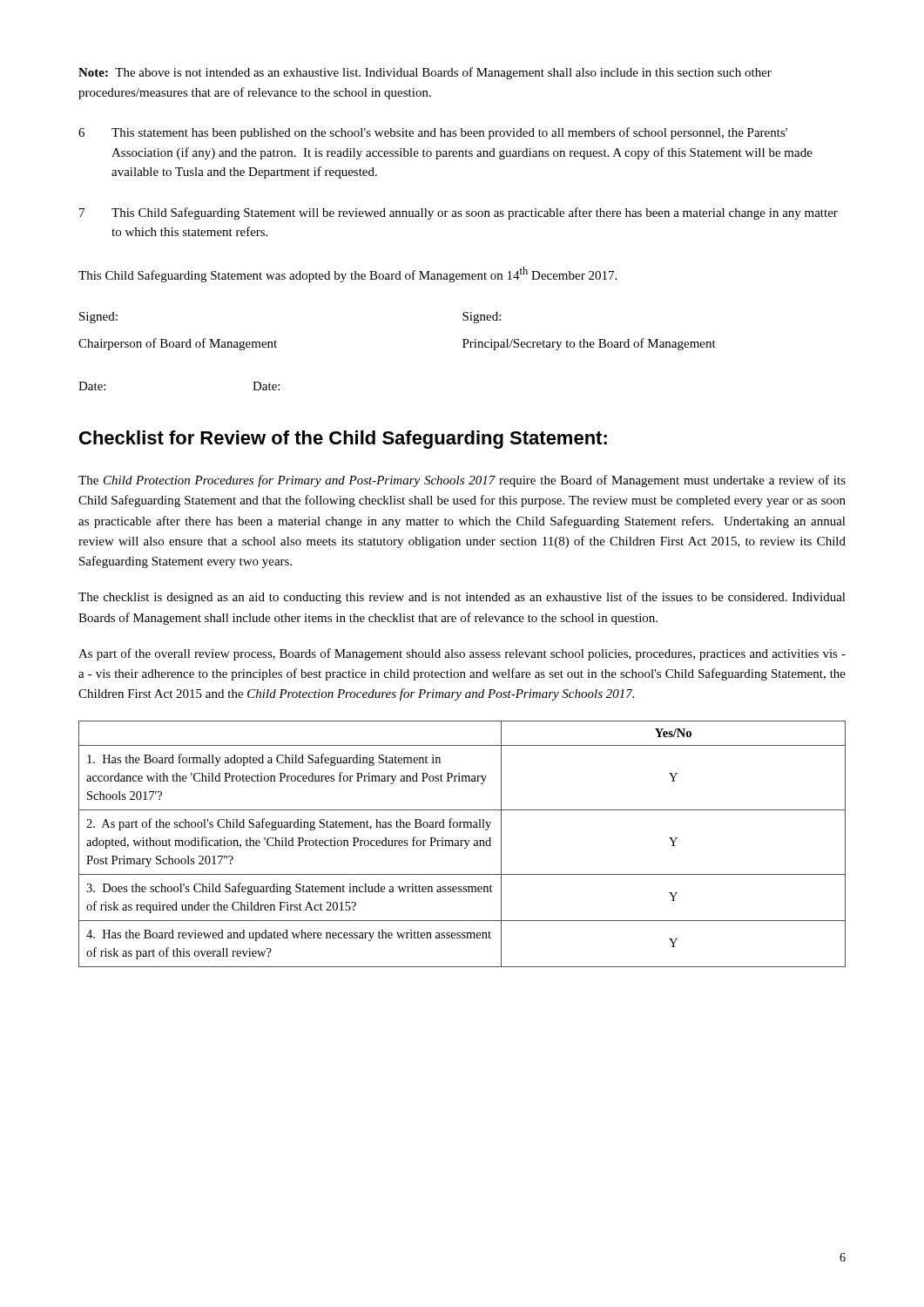Point to the text starting "7 This Child Safeguarding"
The image size is (924, 1307).
point(462,222)
